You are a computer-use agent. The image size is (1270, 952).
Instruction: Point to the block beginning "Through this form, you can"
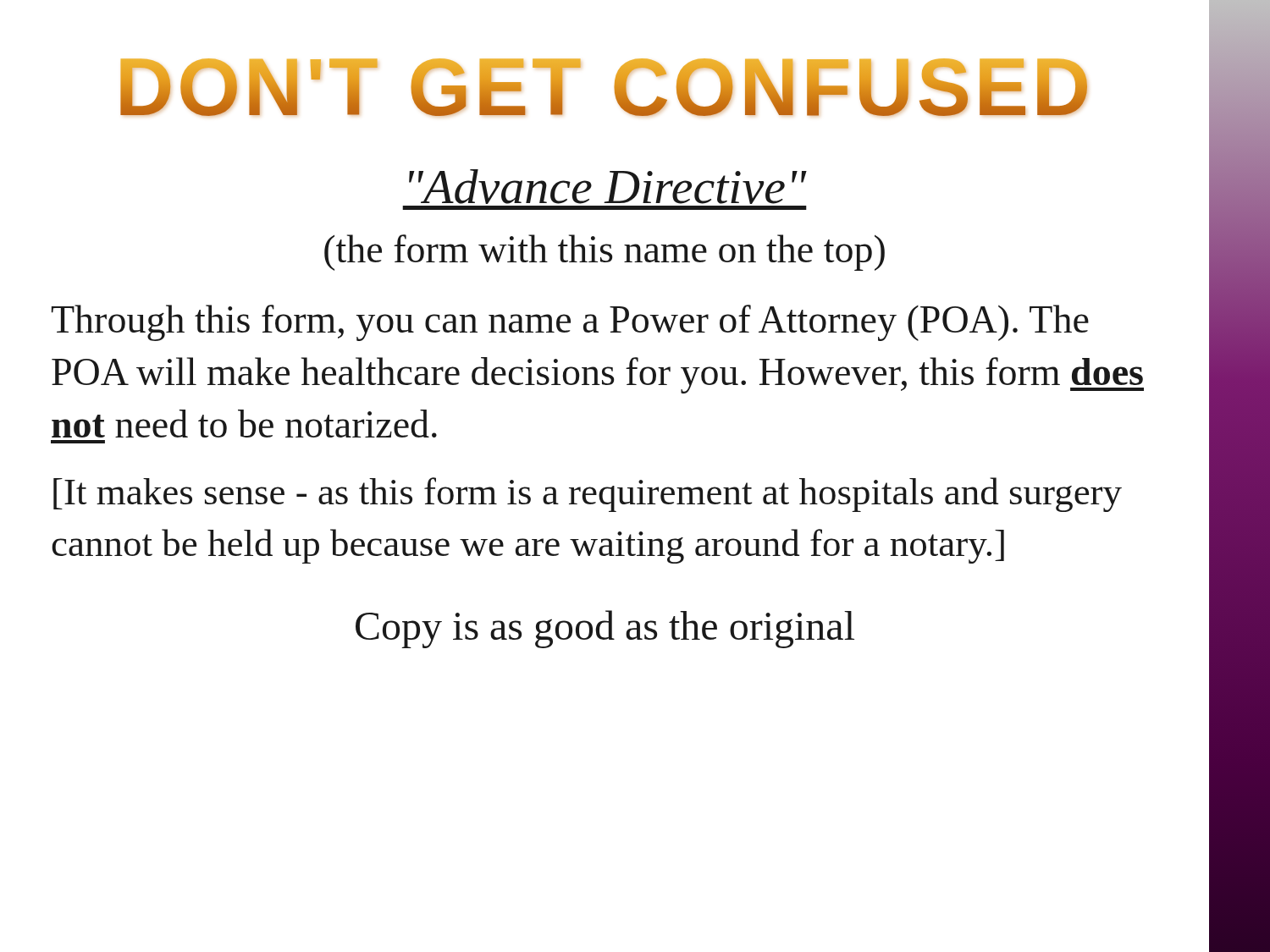605,372
